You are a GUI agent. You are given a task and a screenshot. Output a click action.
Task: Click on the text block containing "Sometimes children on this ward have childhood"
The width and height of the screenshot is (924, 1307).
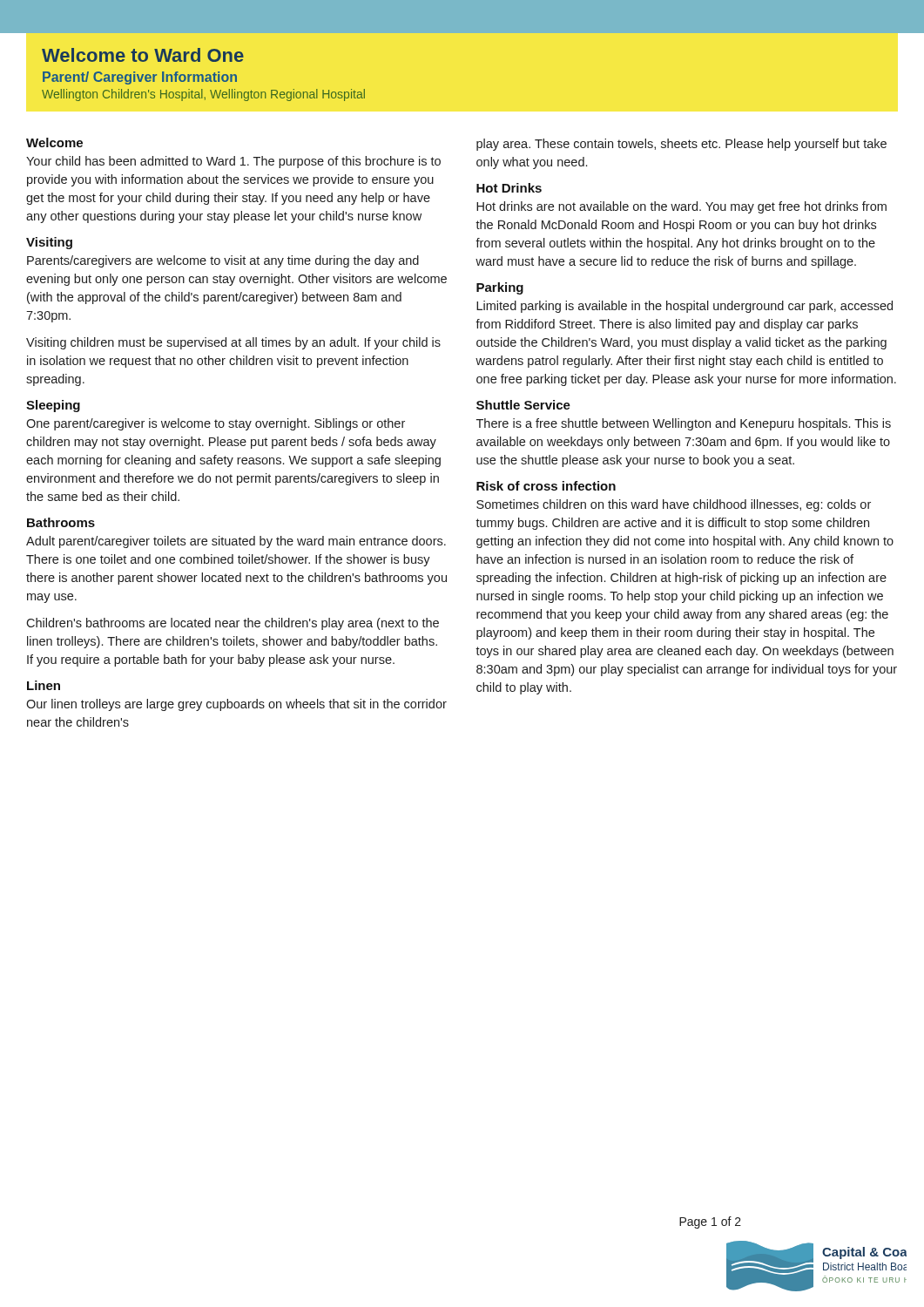(687, 596)
